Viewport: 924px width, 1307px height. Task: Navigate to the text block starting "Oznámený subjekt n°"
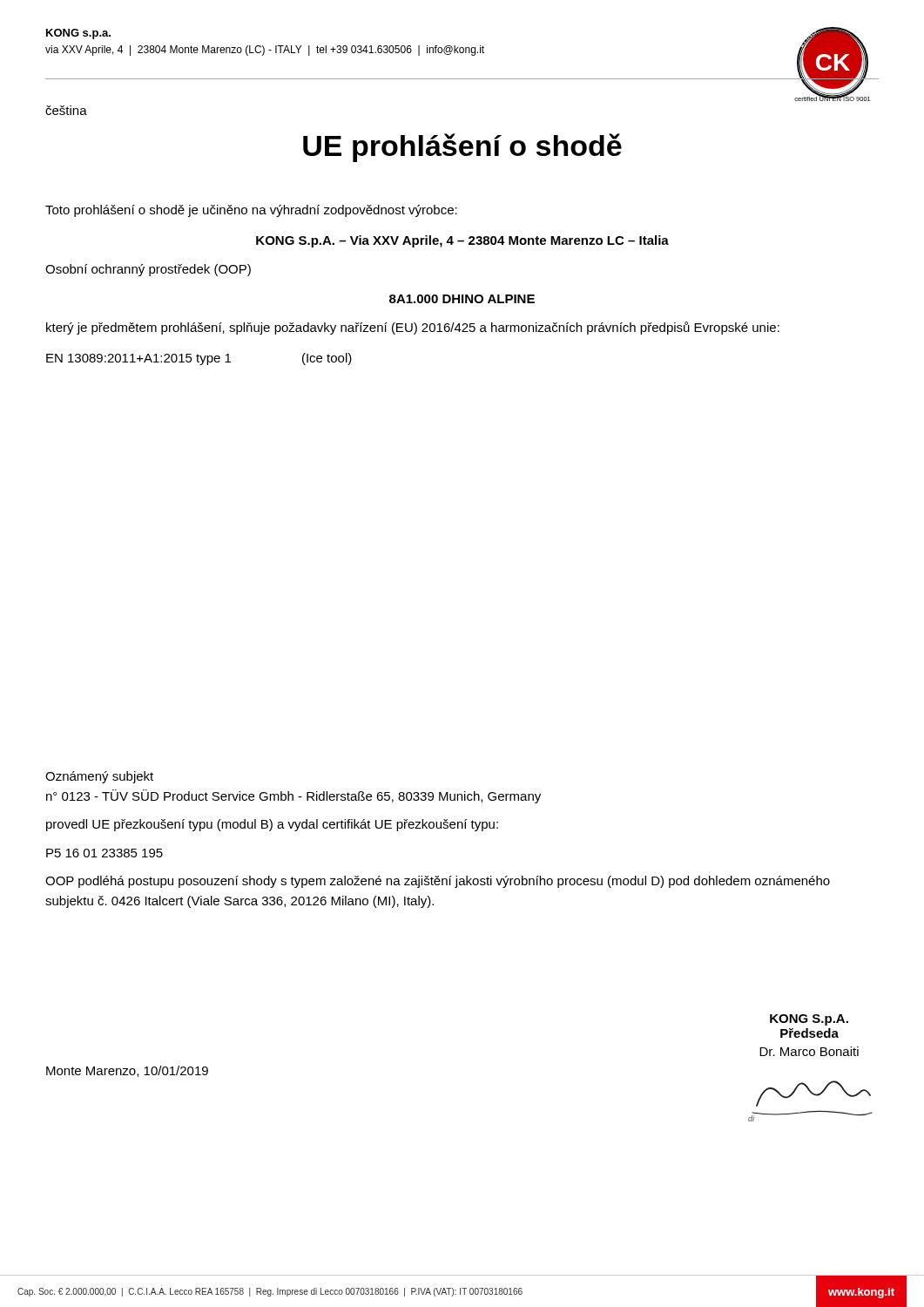click(293, 786)
